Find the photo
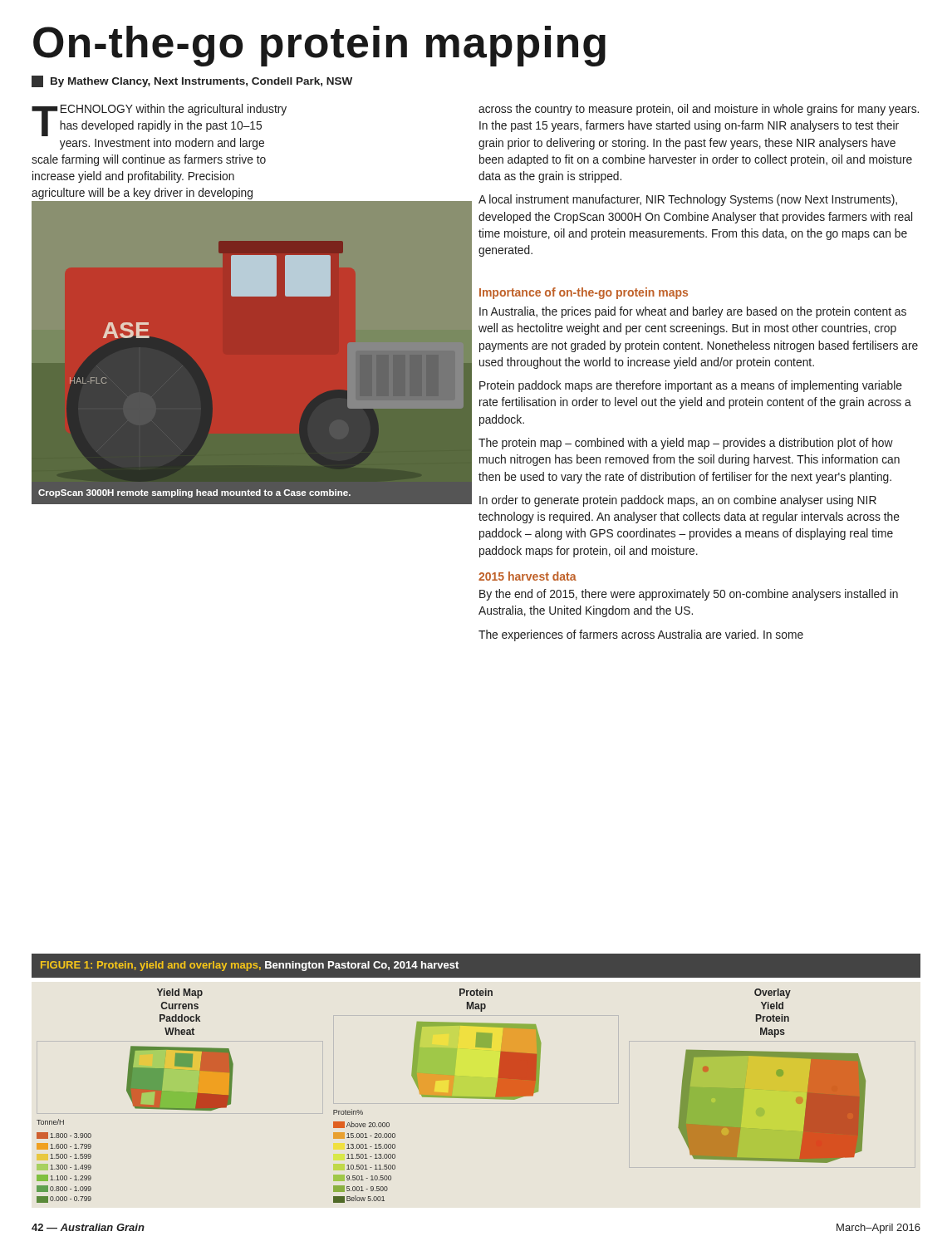The height and width of the screenshot is (1246, 952). pos(252,341)
